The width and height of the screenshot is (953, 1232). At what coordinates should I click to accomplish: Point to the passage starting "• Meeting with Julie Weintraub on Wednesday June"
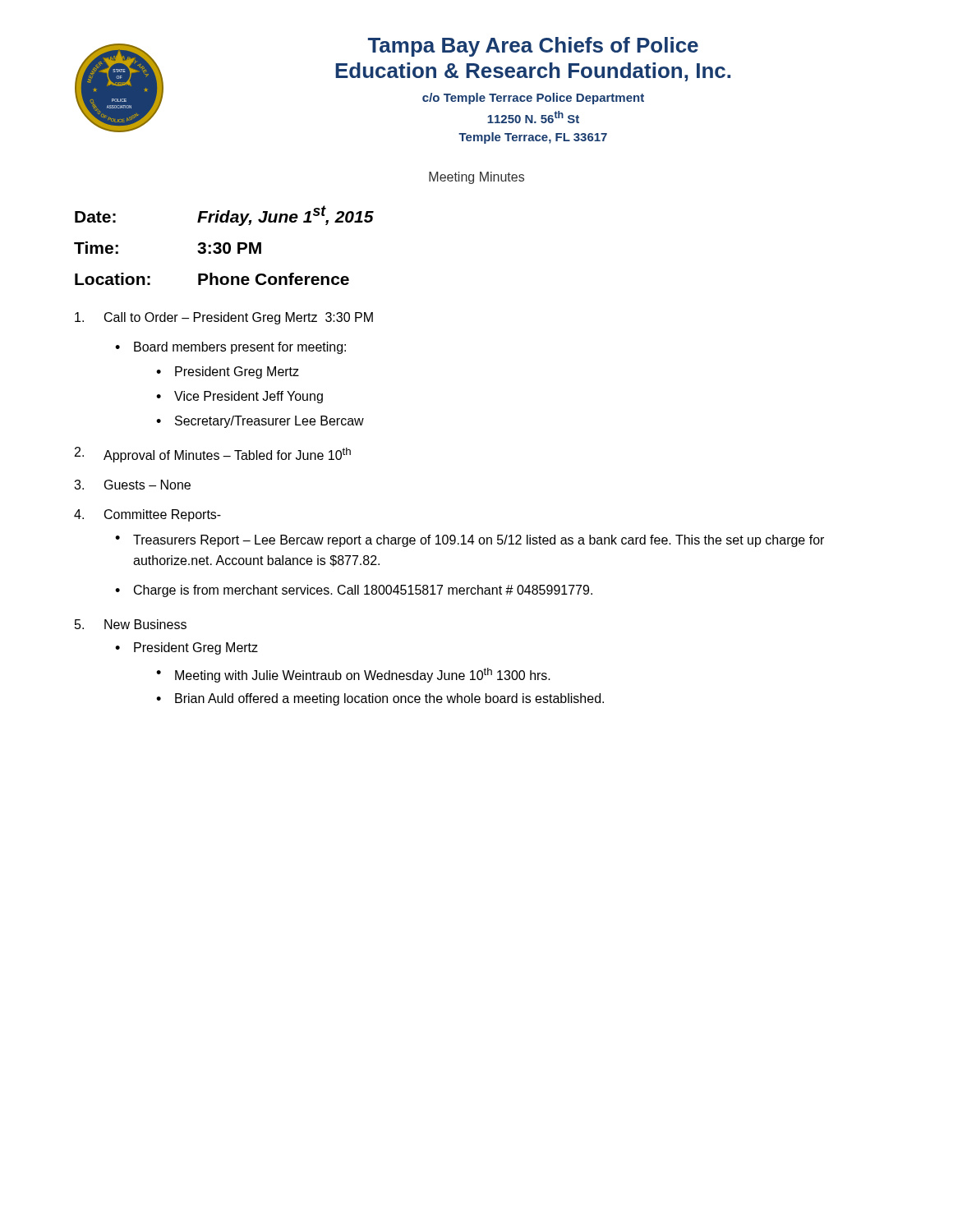[x=518, y=674]
